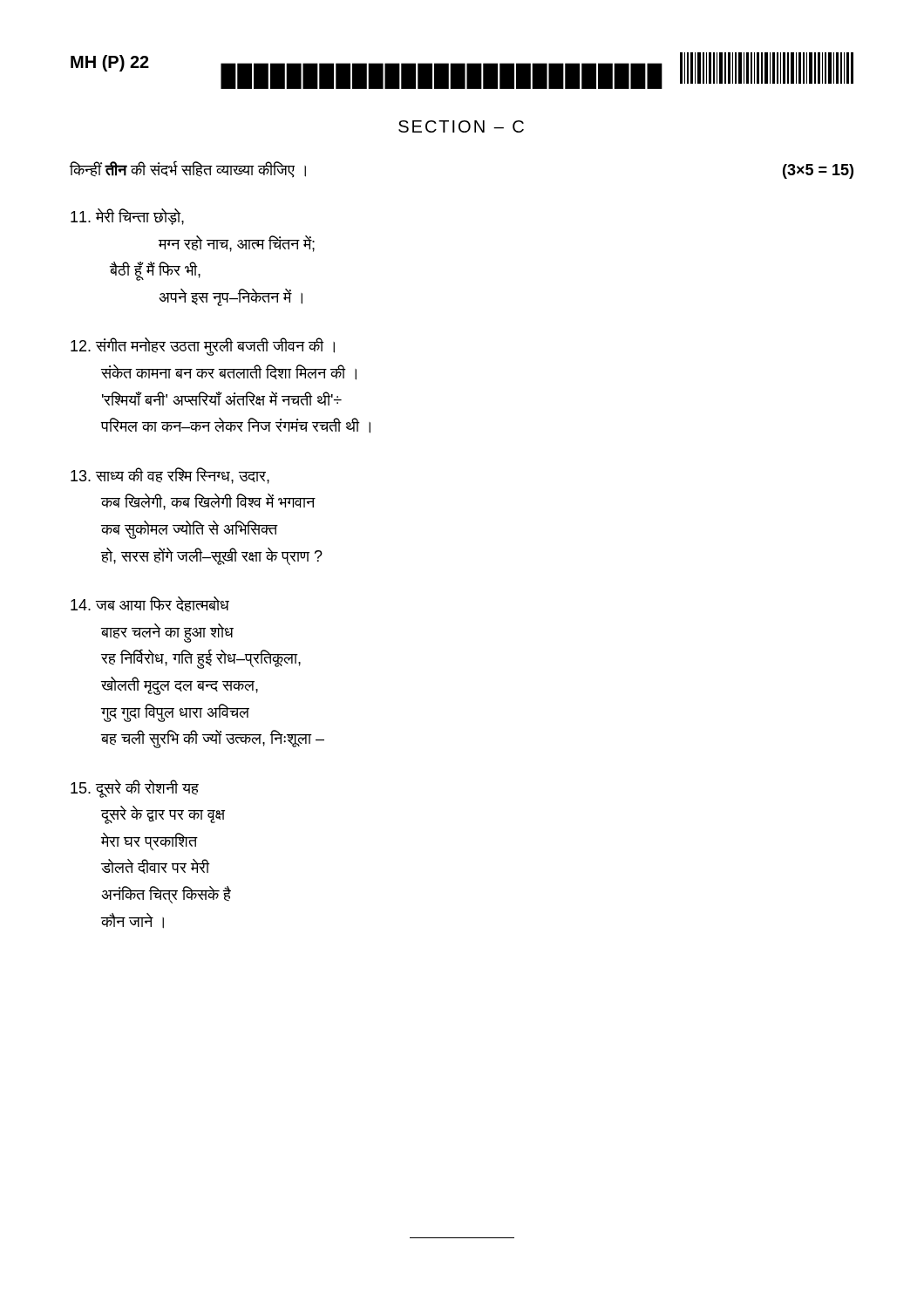Click the passage that begins "किन्हीं तीन की संदर्भ सहित"
Image resolution: width=924 pixels, height=1308 pixels.
point(190,170)
